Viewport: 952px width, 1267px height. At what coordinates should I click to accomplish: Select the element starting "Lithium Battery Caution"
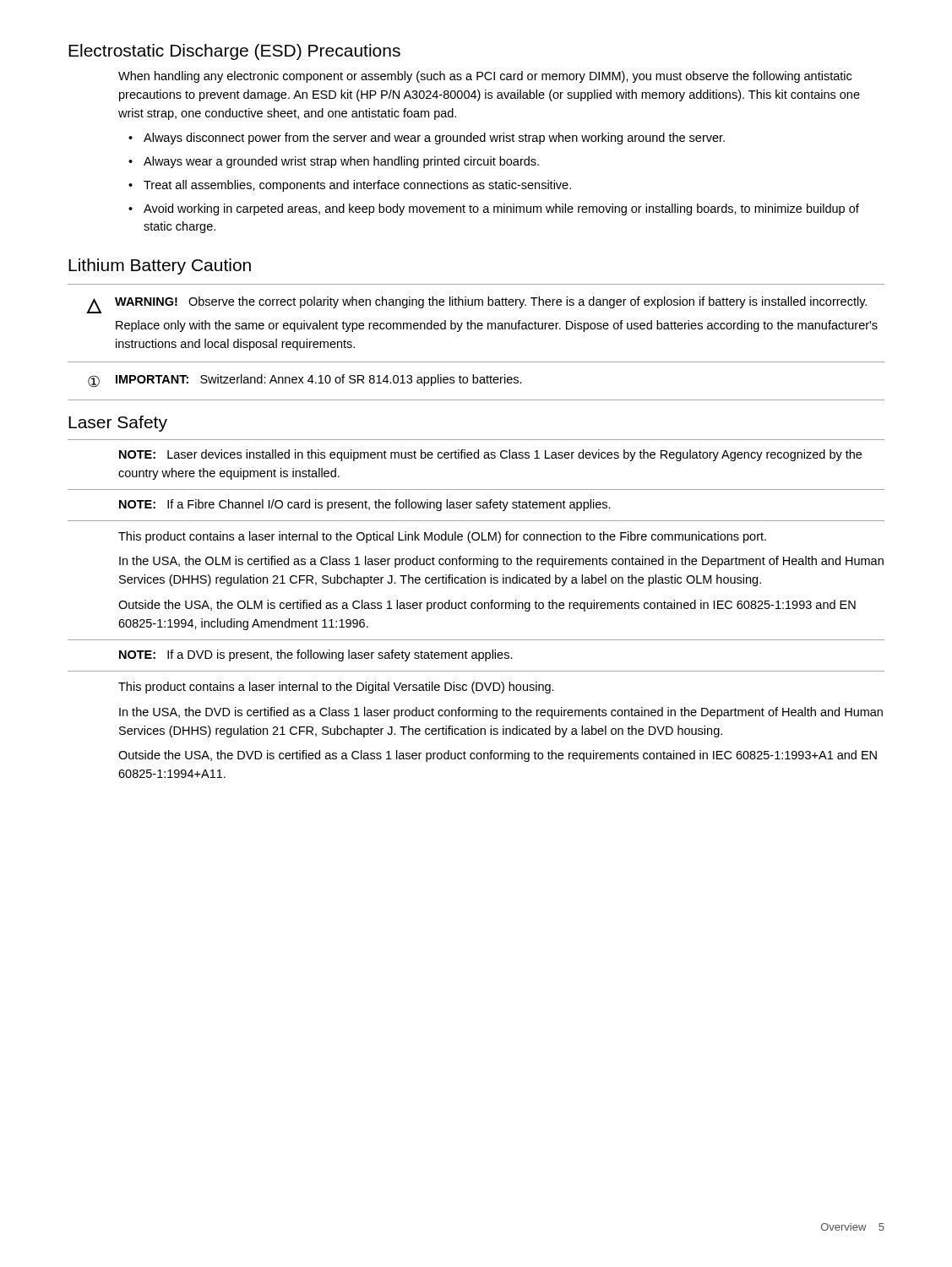click(x=160, y=266)
